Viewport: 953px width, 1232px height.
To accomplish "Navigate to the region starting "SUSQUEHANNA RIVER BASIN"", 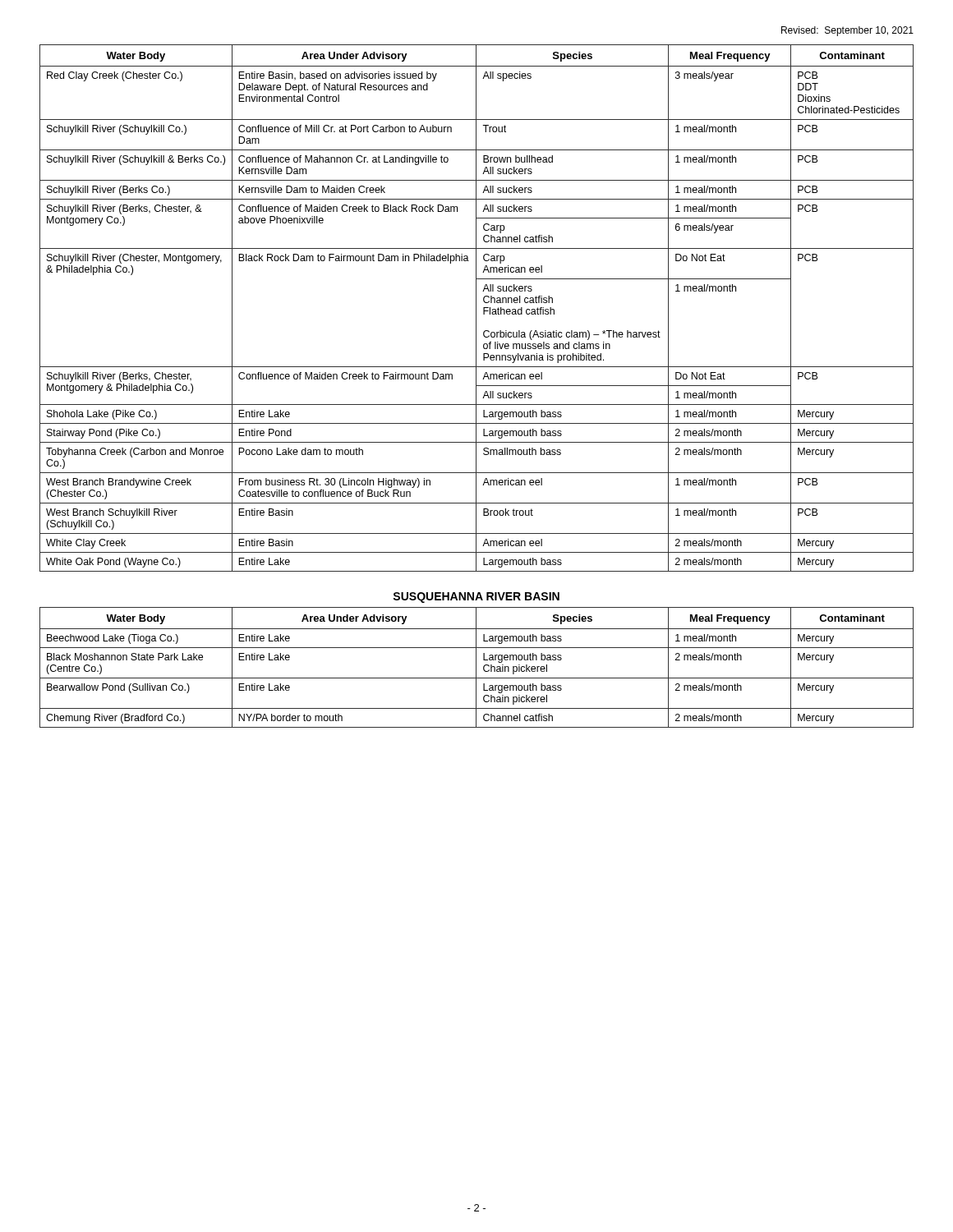I will 476,596.
